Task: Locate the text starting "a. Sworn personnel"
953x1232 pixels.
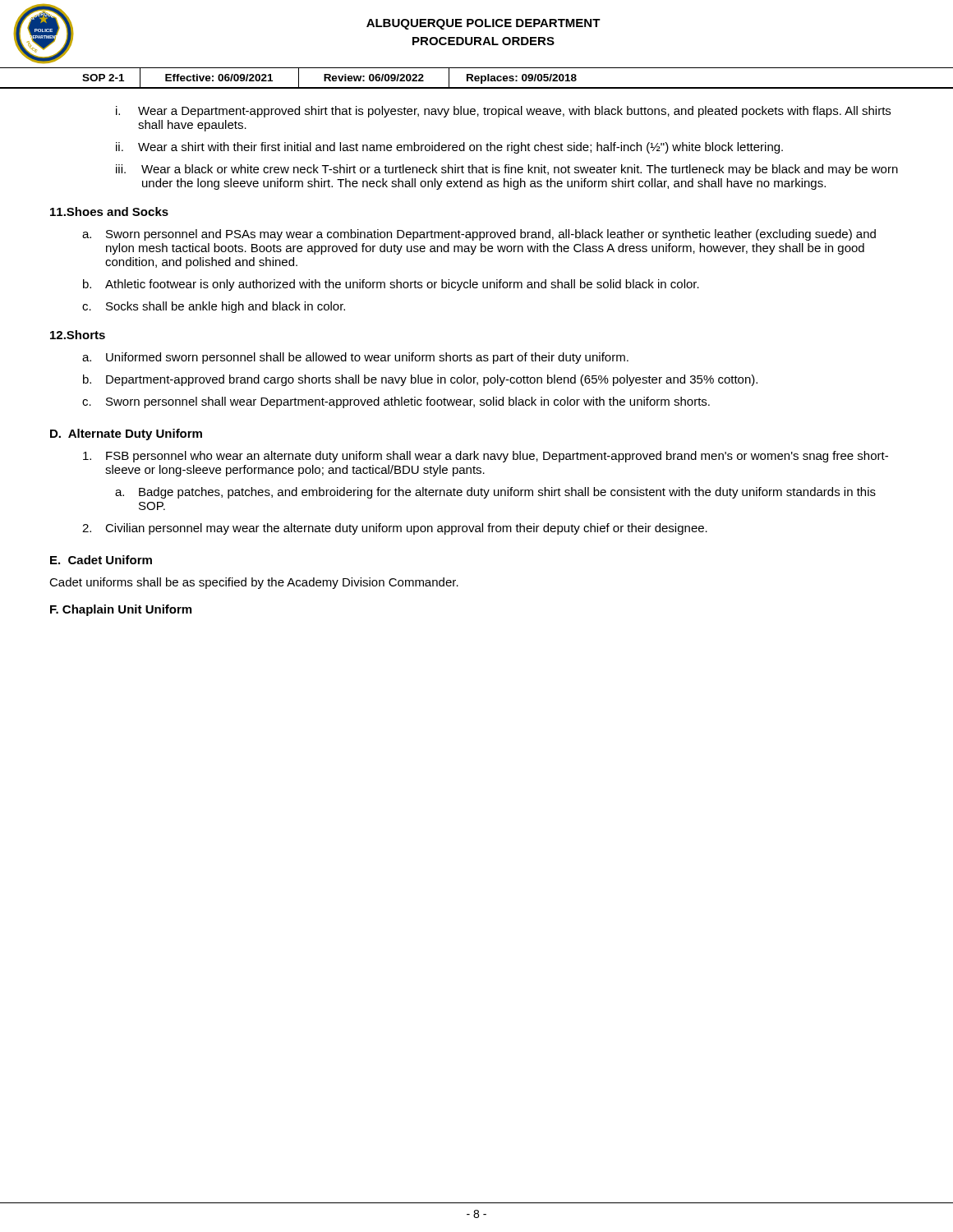Action: (x=493, y=248)
